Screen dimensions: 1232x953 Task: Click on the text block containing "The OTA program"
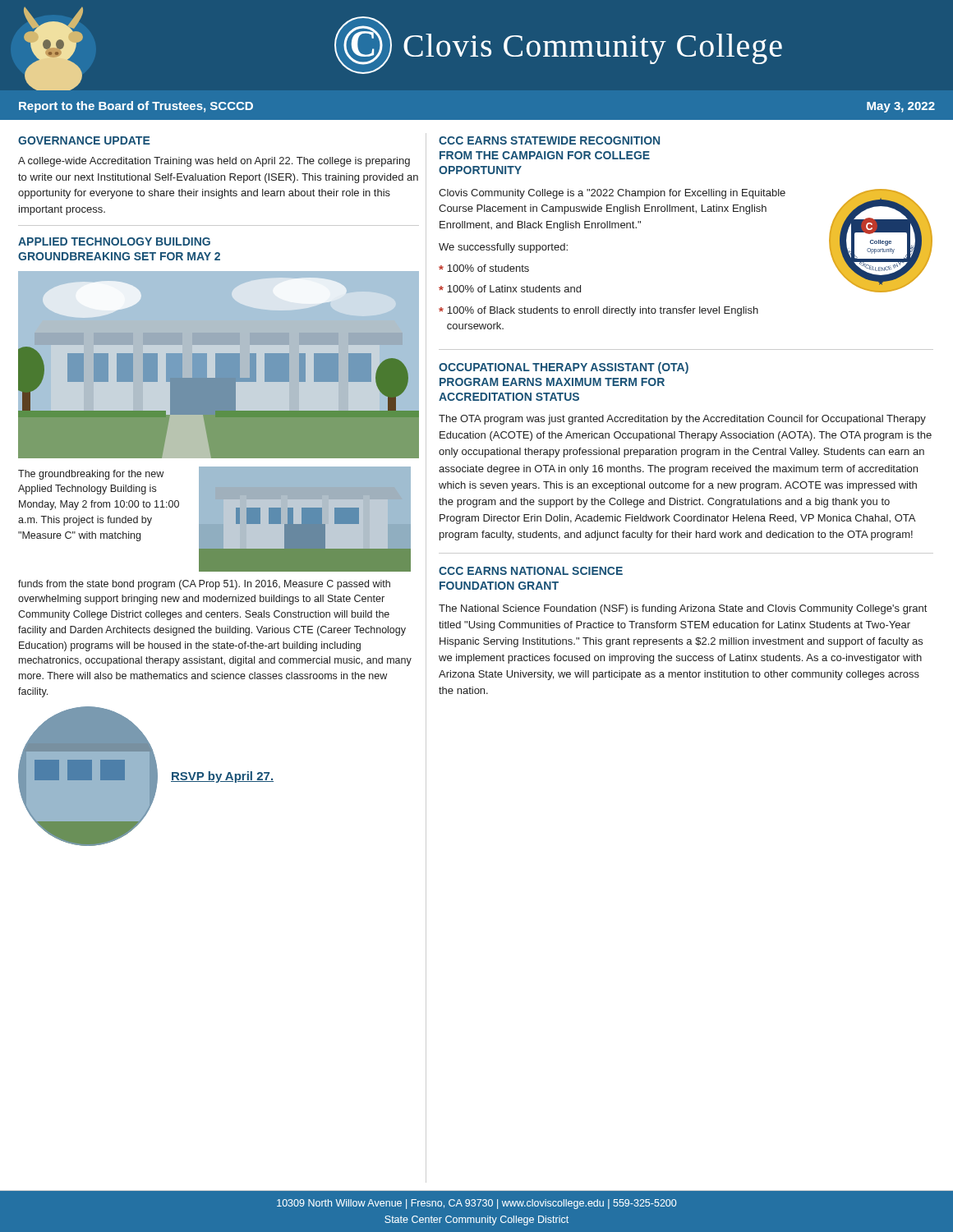[685, 476]
